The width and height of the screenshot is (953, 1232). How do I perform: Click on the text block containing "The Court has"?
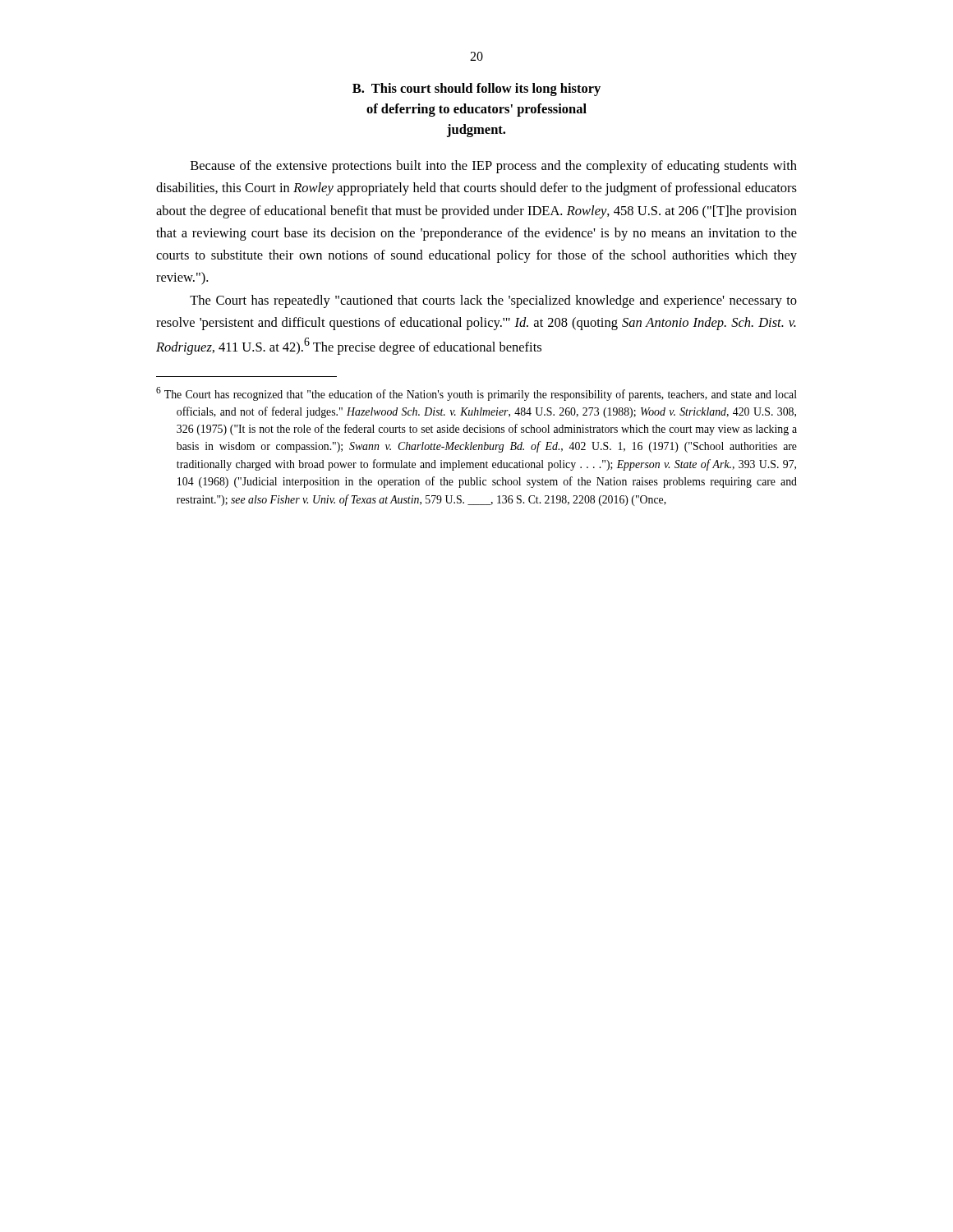click(x=476, y=323)
